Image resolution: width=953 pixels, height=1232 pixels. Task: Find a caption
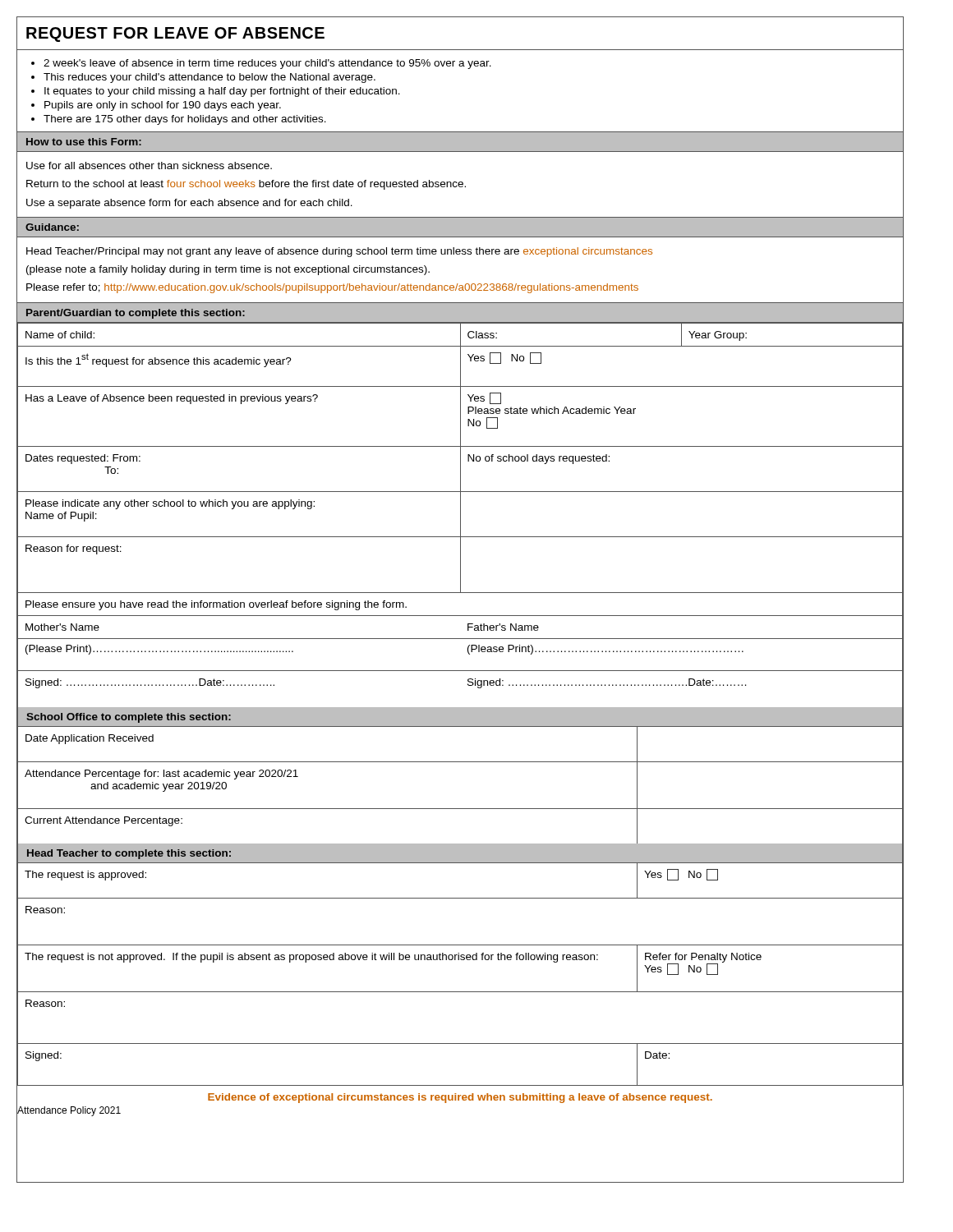pyautogui.click(x=460, y=1096)
